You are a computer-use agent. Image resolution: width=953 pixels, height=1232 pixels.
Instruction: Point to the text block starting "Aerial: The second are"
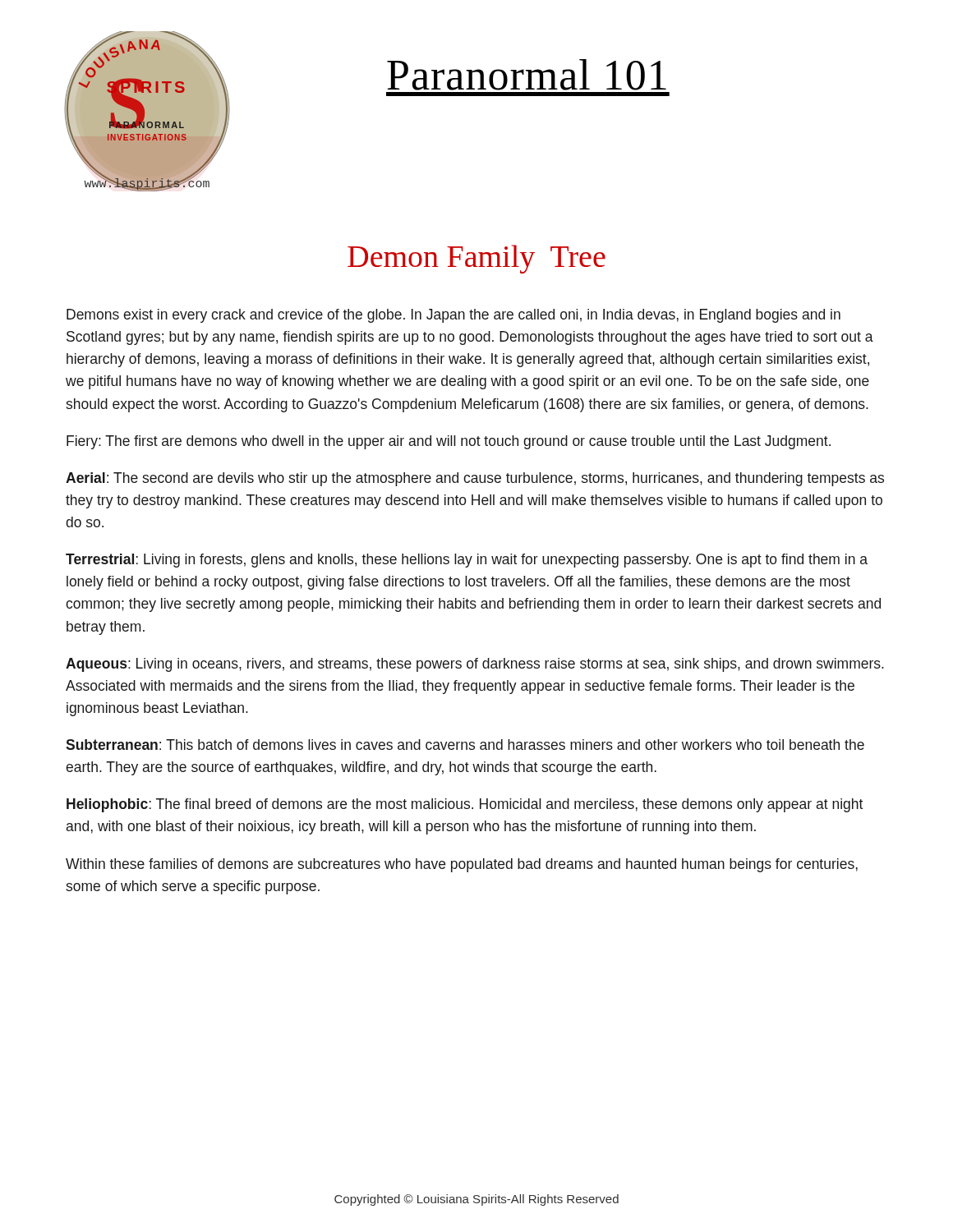pyautogui.click(x=476, y=501)
